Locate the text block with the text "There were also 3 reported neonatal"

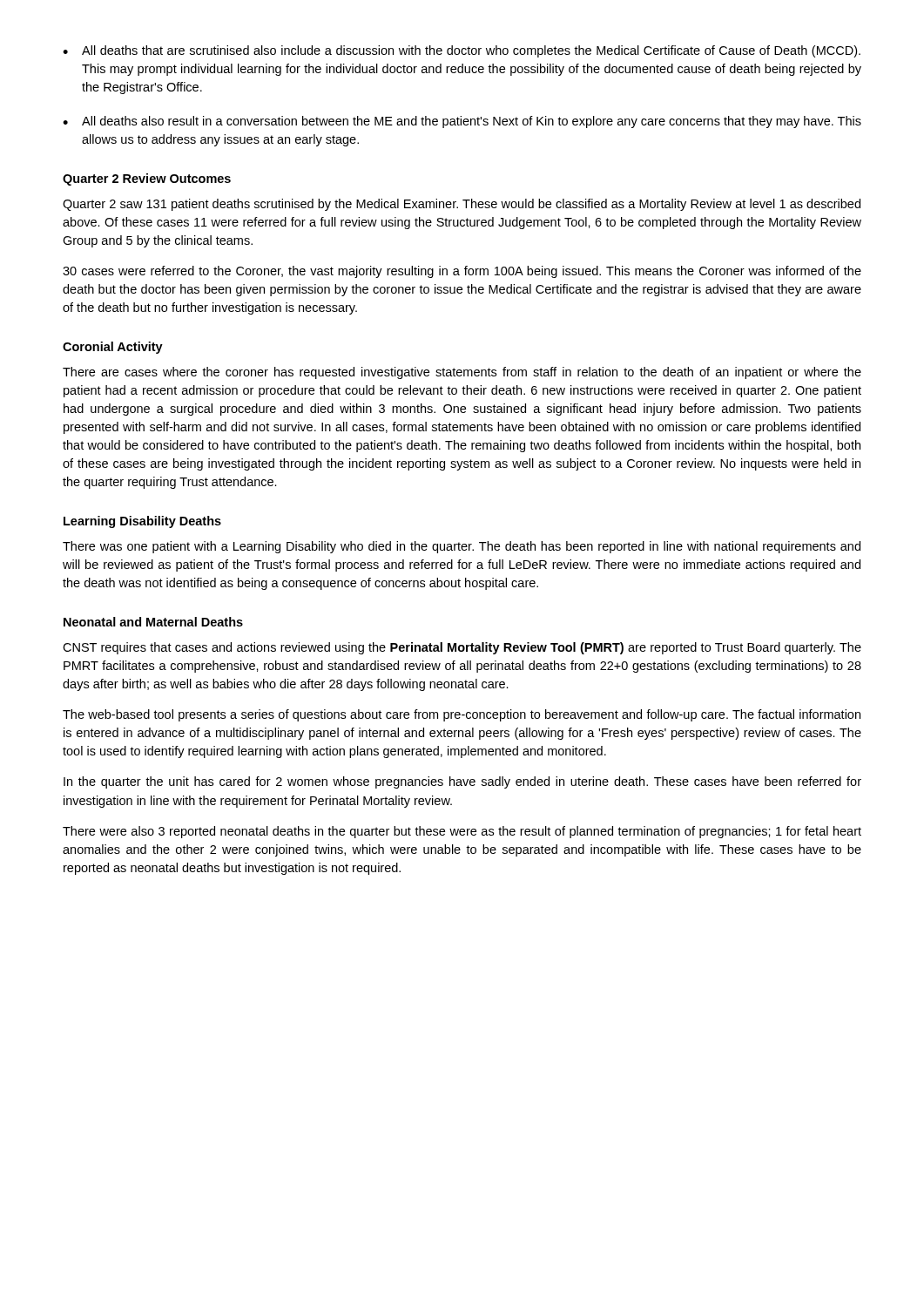click(x=462, y=849)
